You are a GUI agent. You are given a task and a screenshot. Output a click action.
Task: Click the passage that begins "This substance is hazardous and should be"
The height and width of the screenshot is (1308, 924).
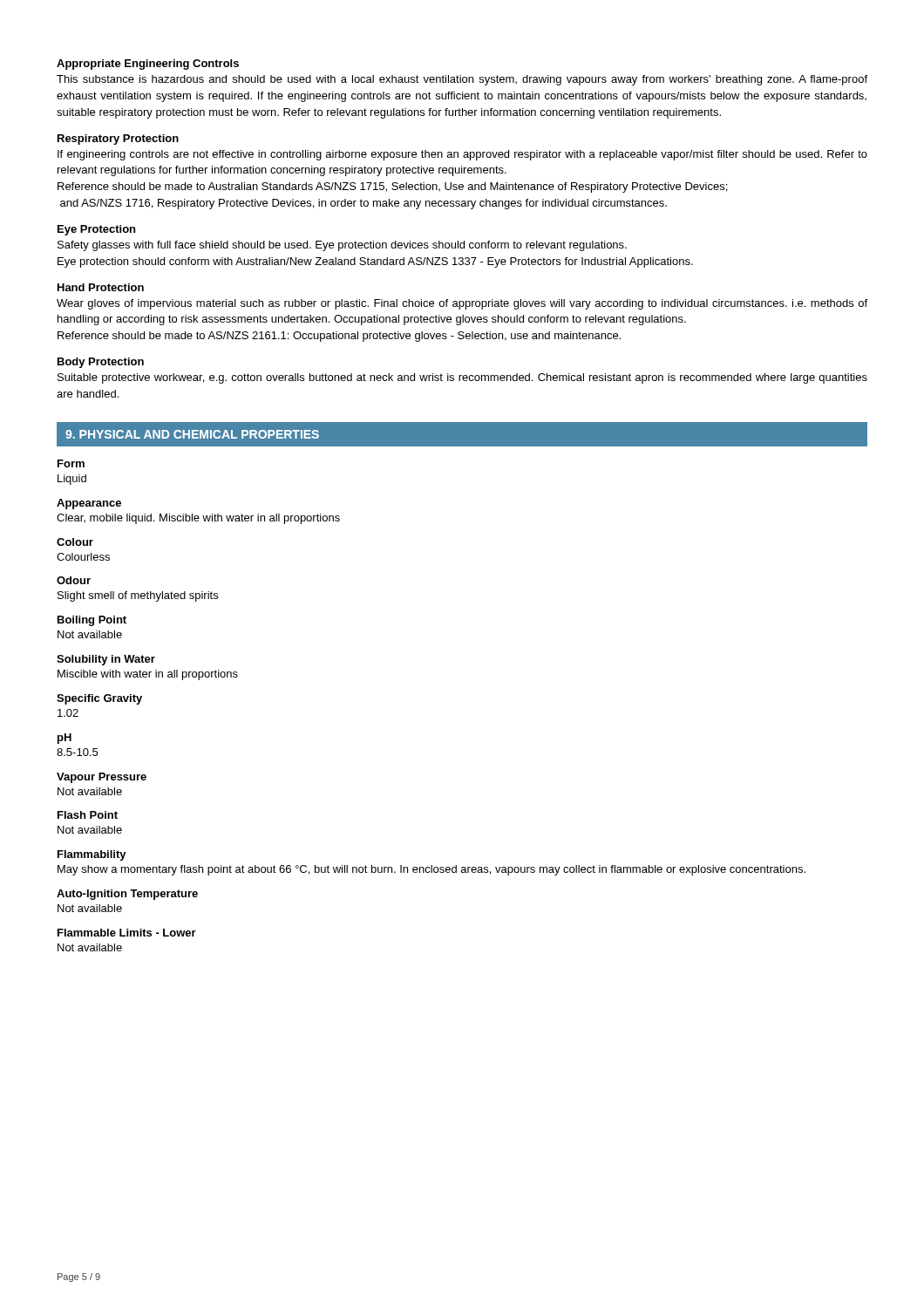tap(462, 95)
